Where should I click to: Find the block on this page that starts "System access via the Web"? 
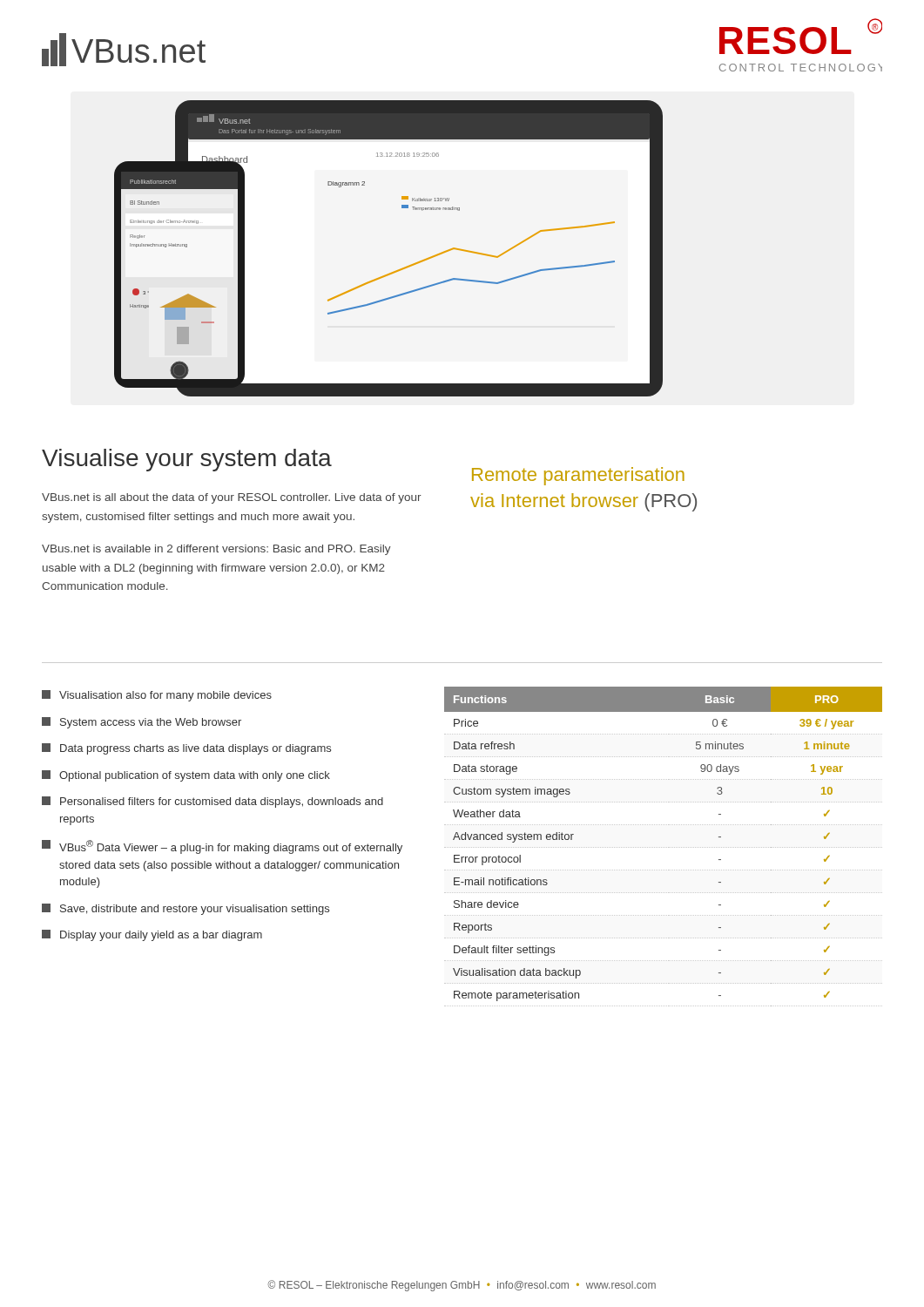(x=142, y=722)
